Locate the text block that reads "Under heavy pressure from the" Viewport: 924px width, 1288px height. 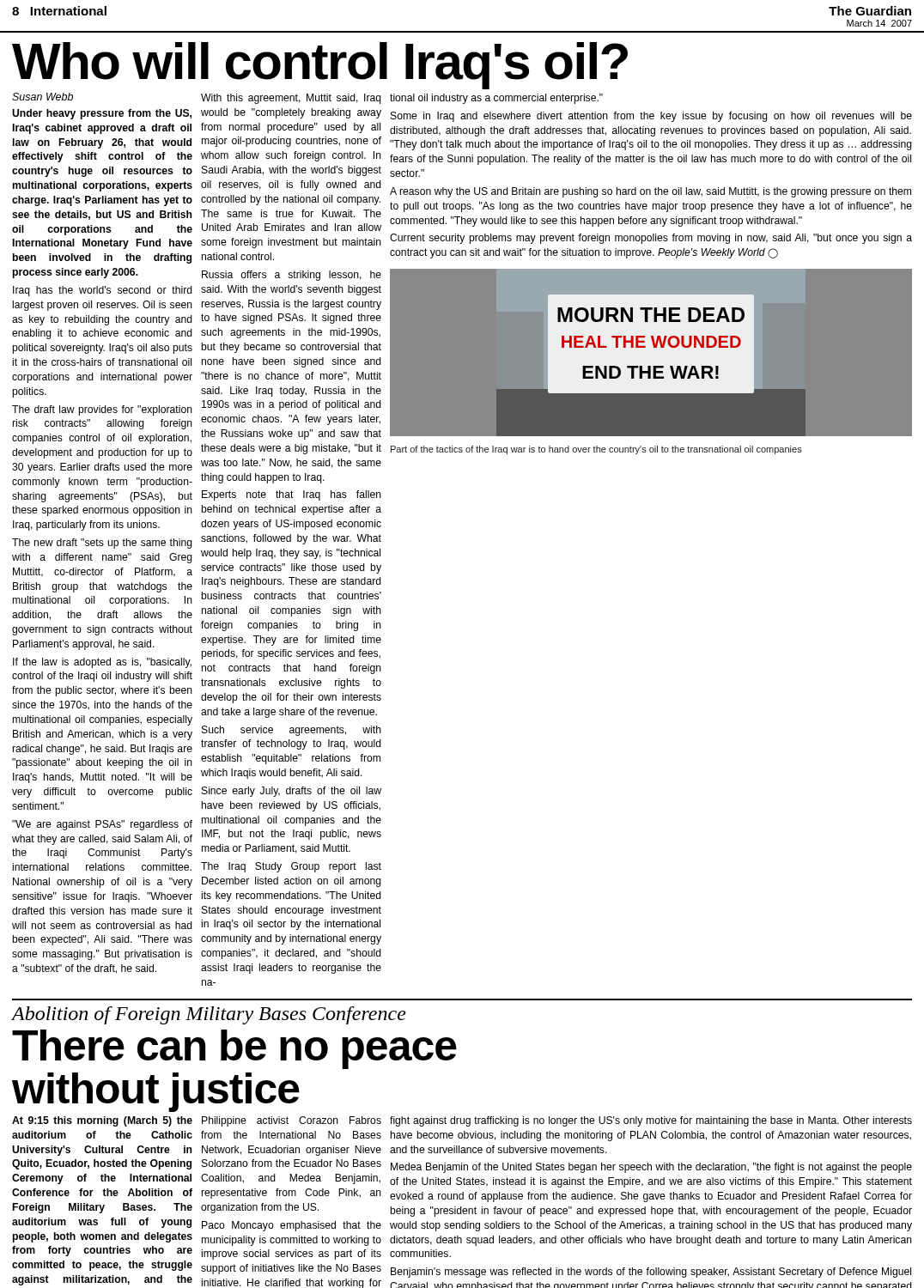pyautogui.click(x=102, y=541)
